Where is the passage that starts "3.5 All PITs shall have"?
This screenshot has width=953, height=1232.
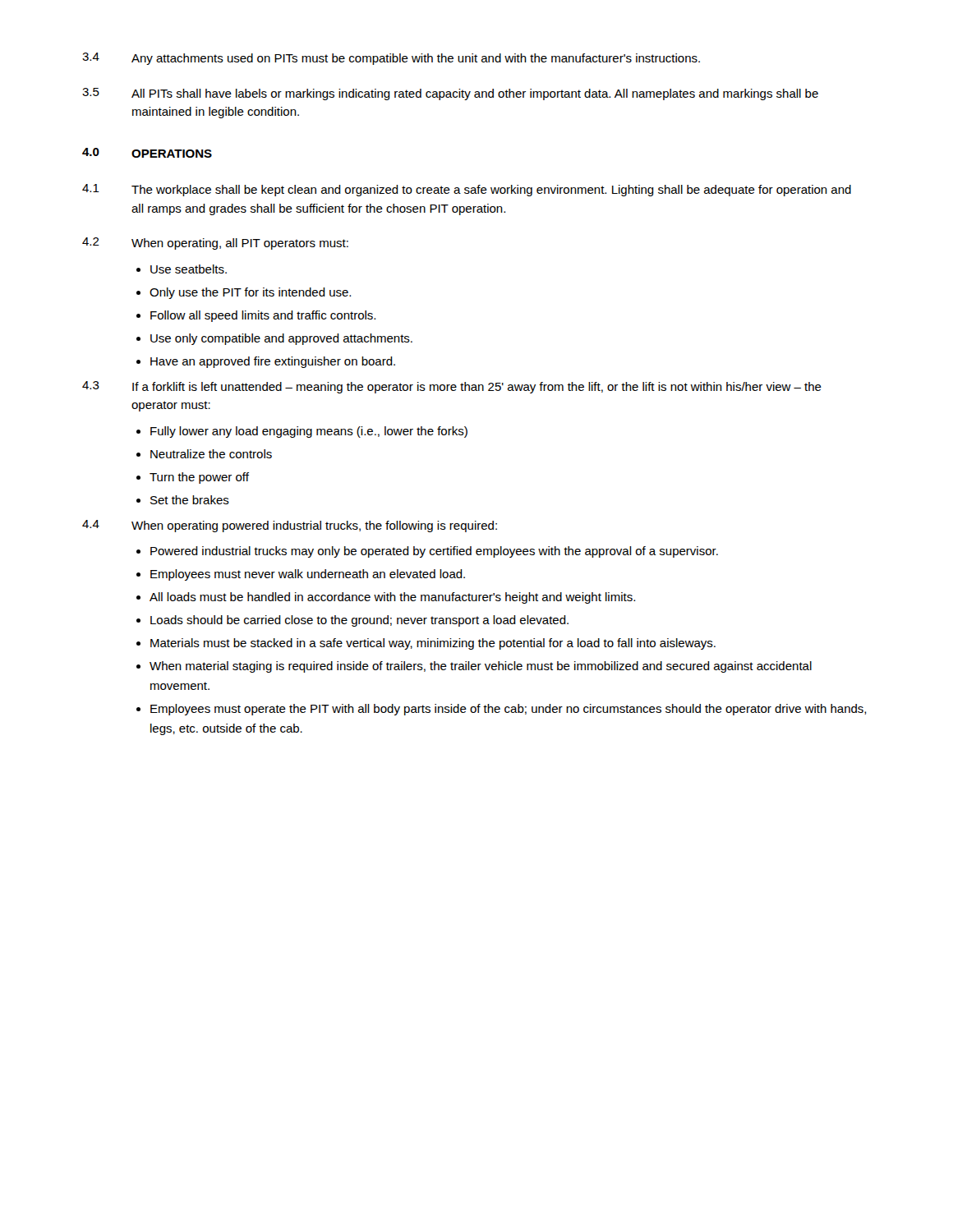click(472, 103)
